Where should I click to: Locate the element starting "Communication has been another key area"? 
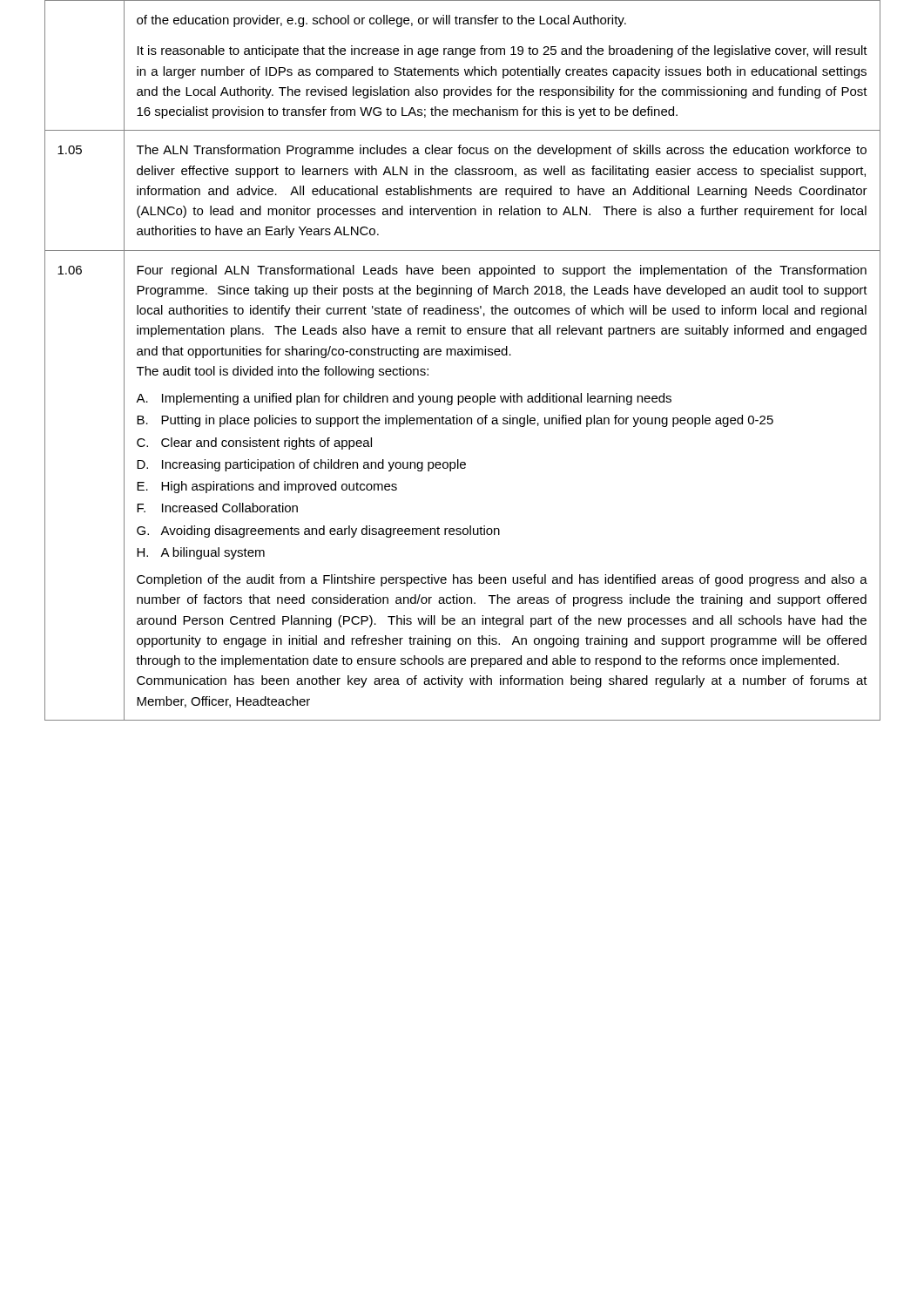coord(502,690)
